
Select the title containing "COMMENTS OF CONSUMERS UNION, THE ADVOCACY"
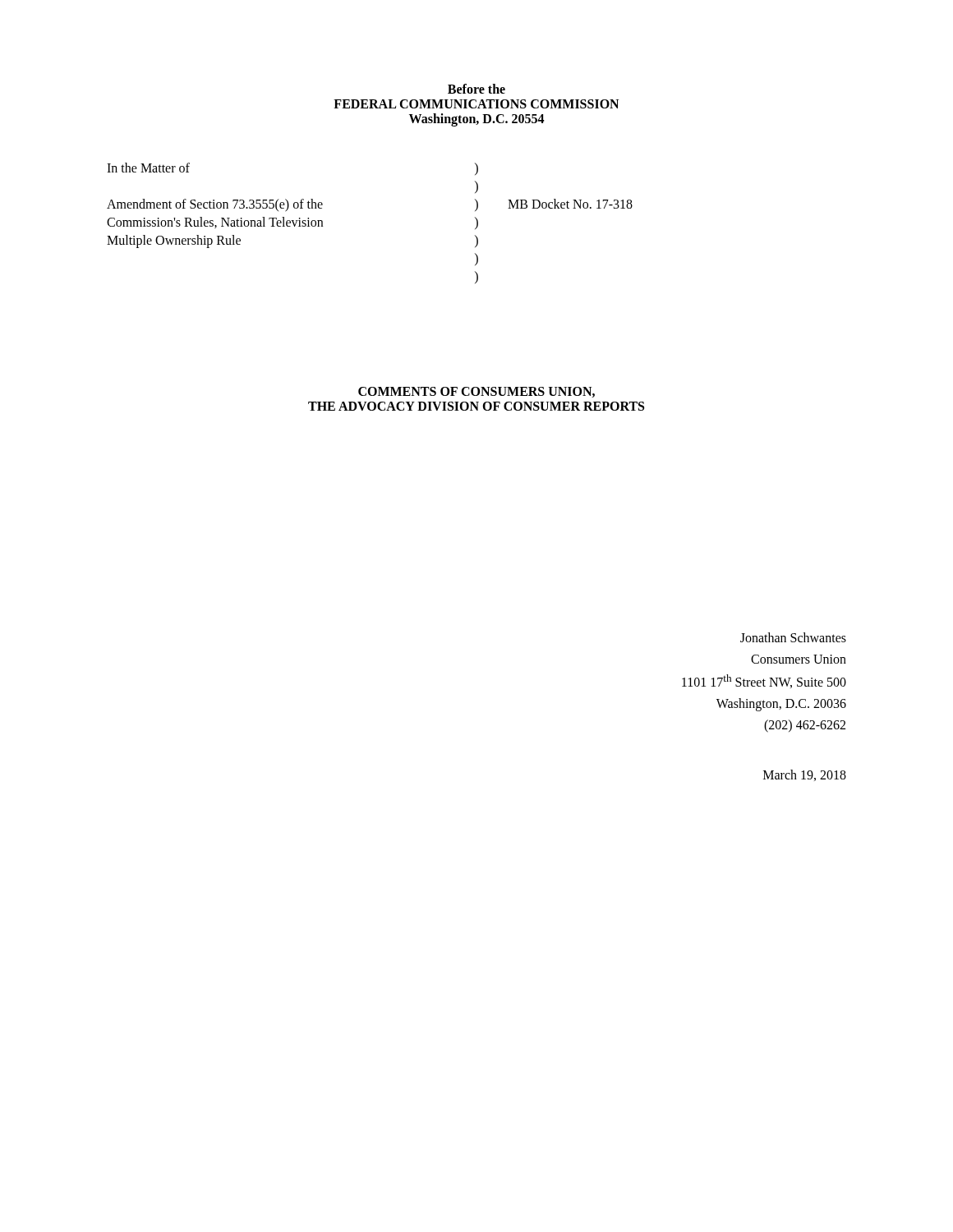tap(476, 399)
